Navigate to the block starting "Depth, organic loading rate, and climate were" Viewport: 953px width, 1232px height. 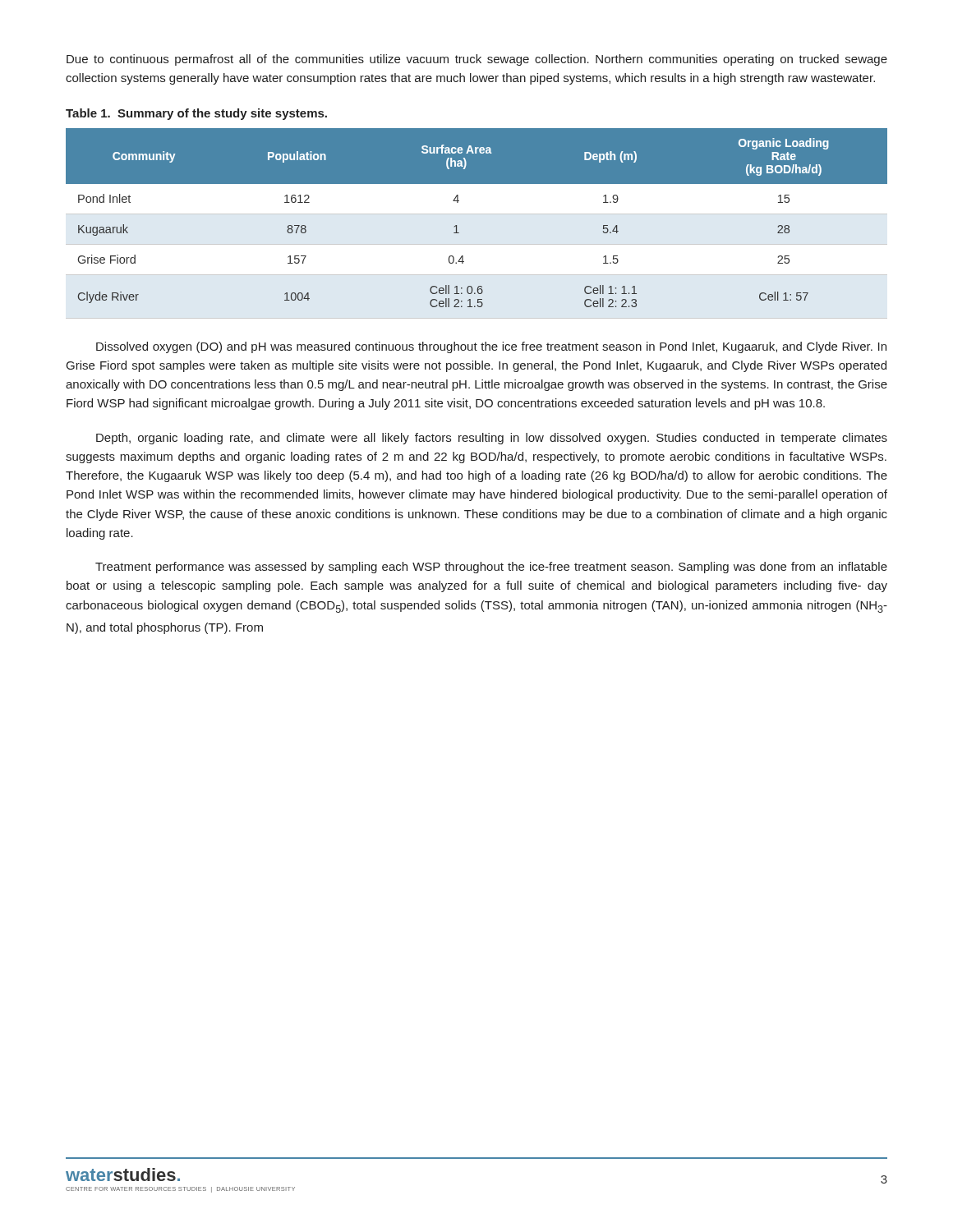tap(476, 485)
